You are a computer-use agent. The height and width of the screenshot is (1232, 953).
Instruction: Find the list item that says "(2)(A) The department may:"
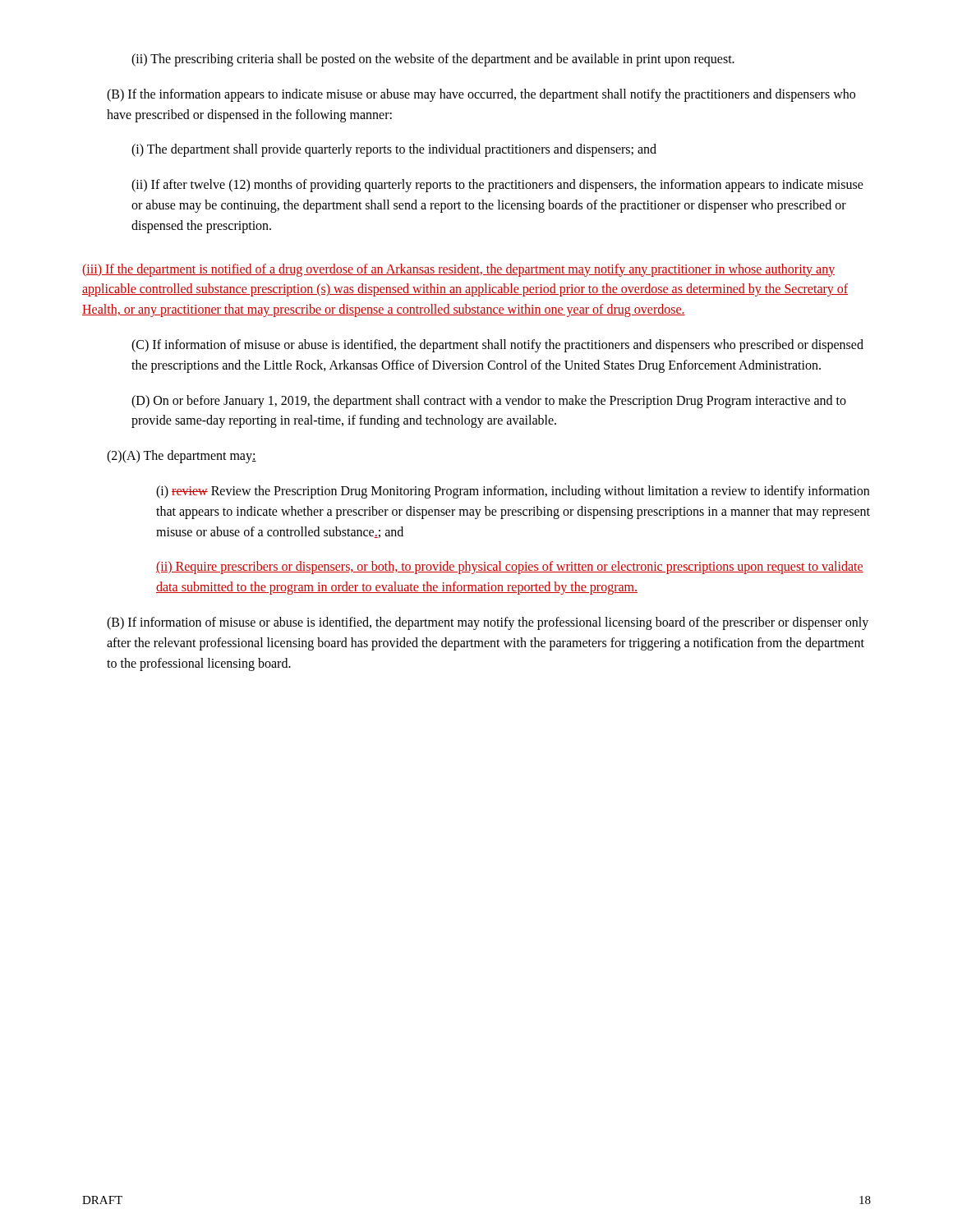coord(181,456)
